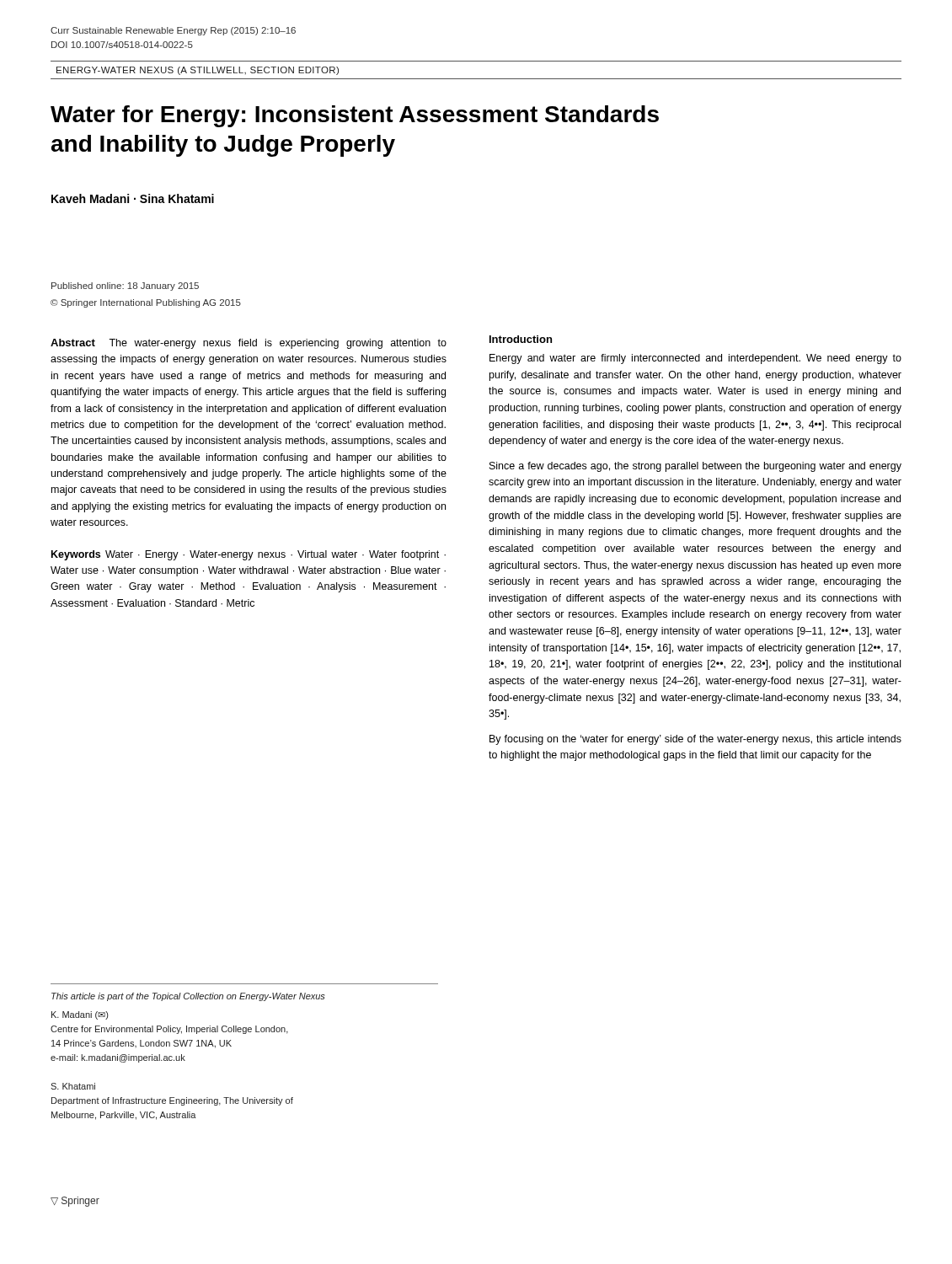This screenshot has width=952, height=1264.
Task: Find the text block that reads "Energy and water"
Action: point(695,557)
